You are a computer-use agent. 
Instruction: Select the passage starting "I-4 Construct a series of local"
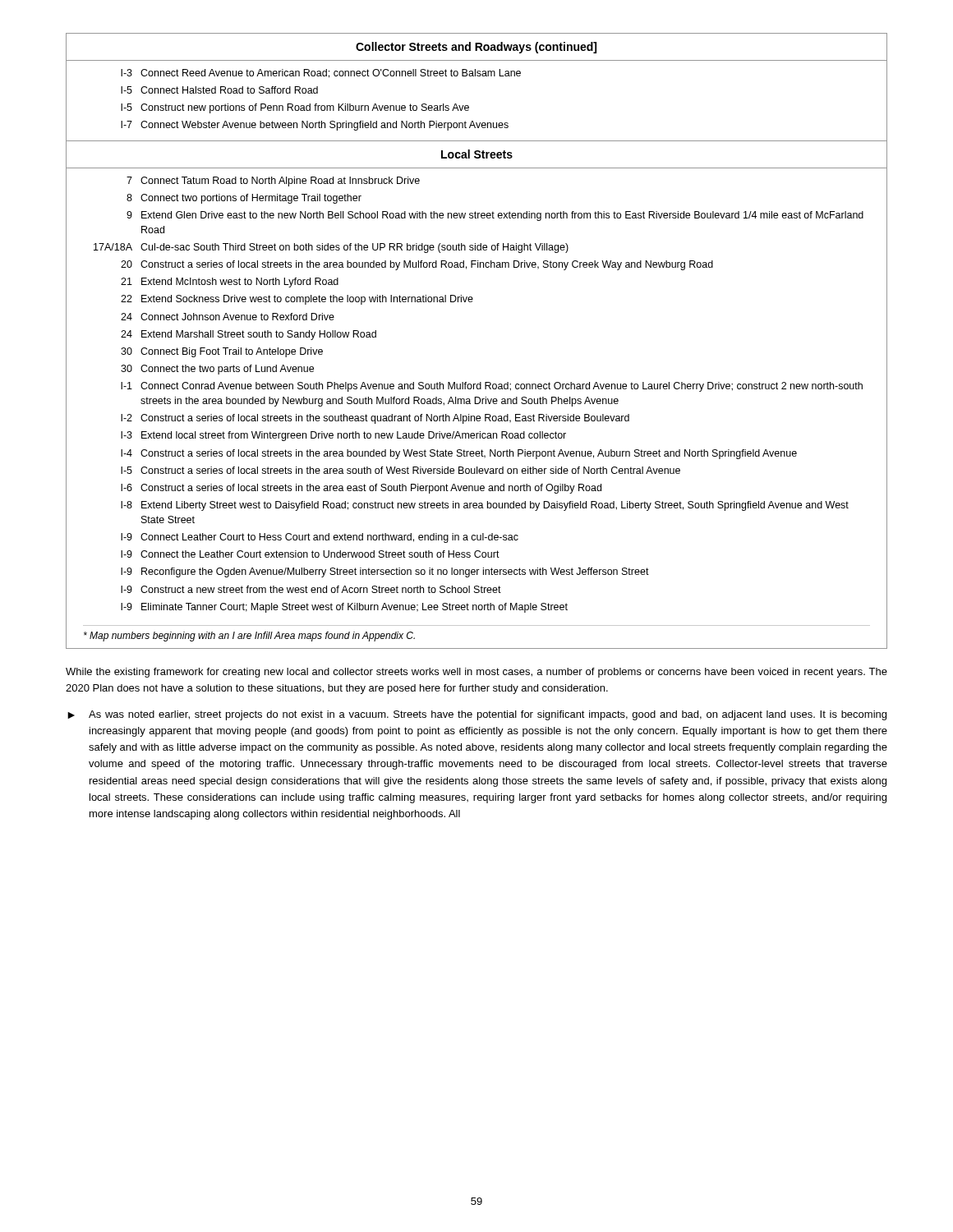pos(476,453)
